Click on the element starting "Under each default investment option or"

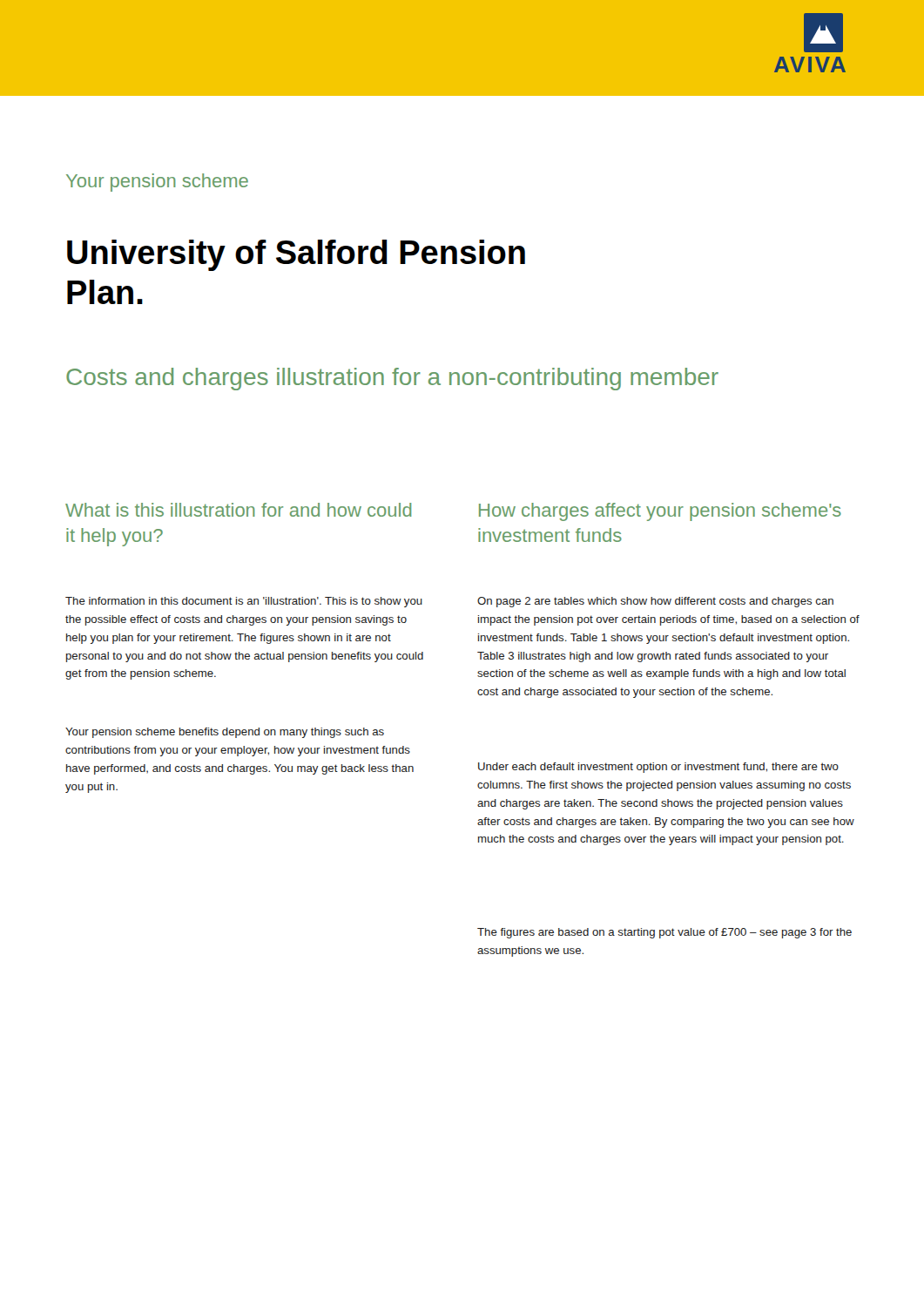pos(666,803)
